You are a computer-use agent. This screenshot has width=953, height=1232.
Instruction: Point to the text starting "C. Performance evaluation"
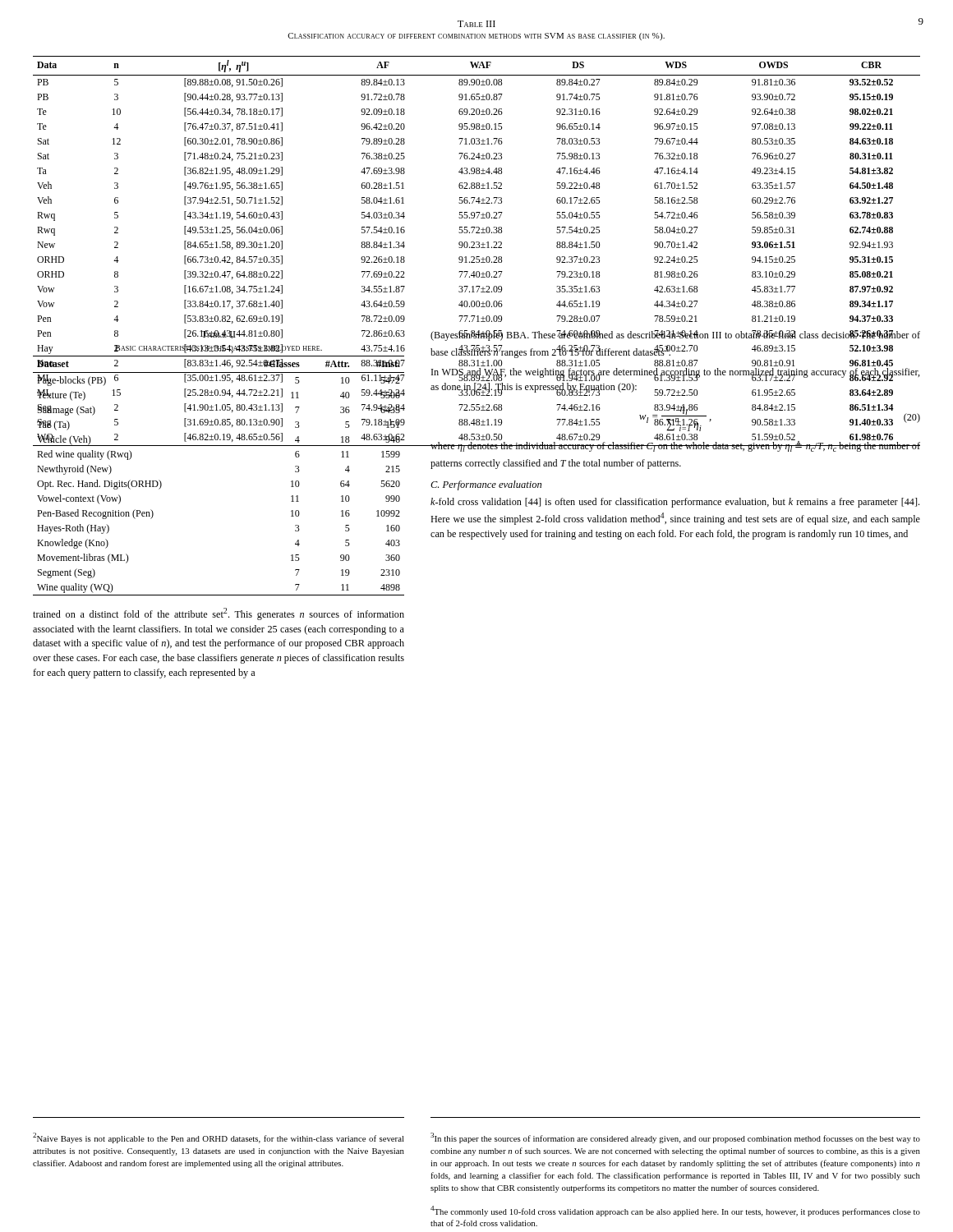click(x=486, y=485)
